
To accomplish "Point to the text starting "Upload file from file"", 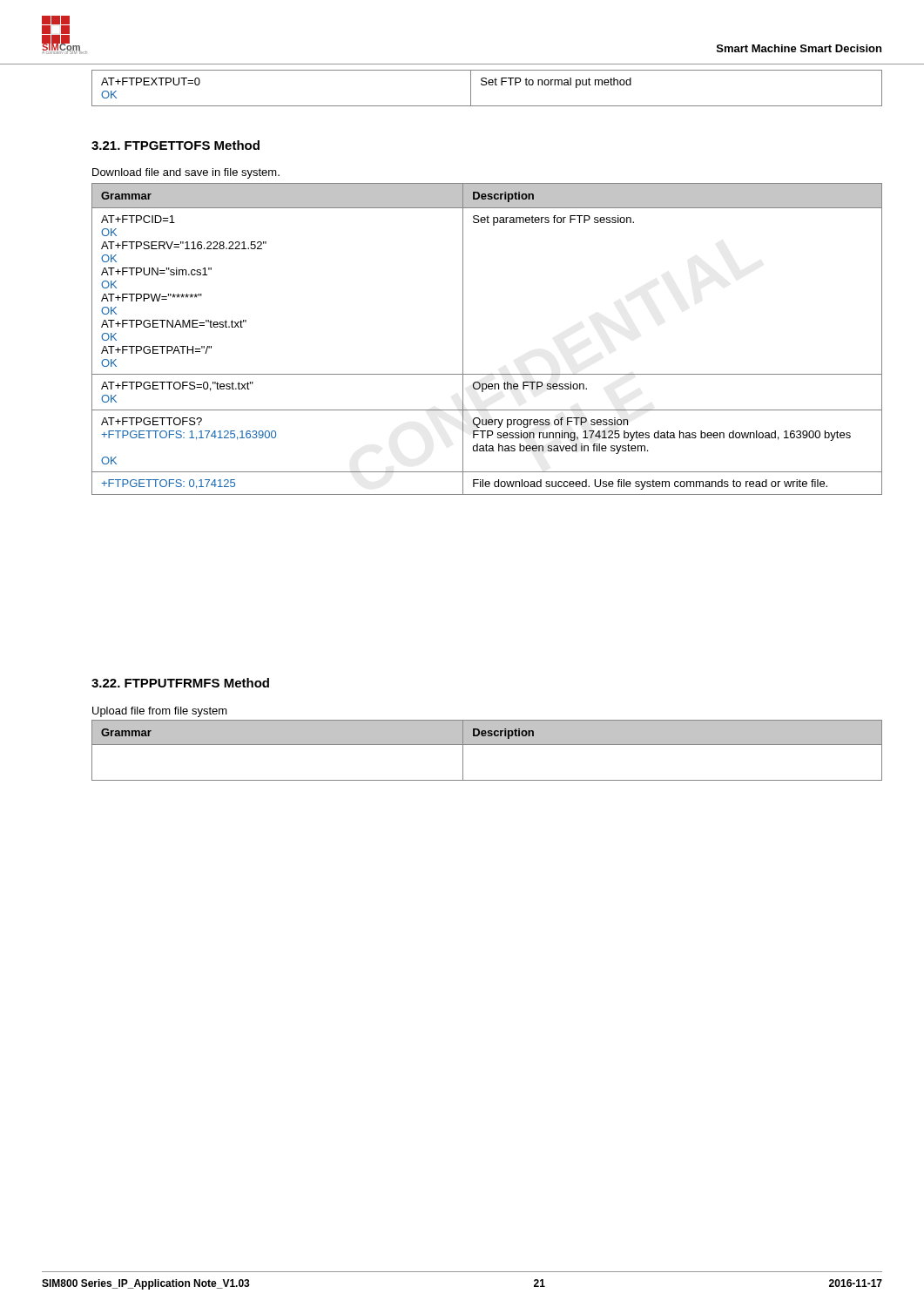I will tap(159, 711).
